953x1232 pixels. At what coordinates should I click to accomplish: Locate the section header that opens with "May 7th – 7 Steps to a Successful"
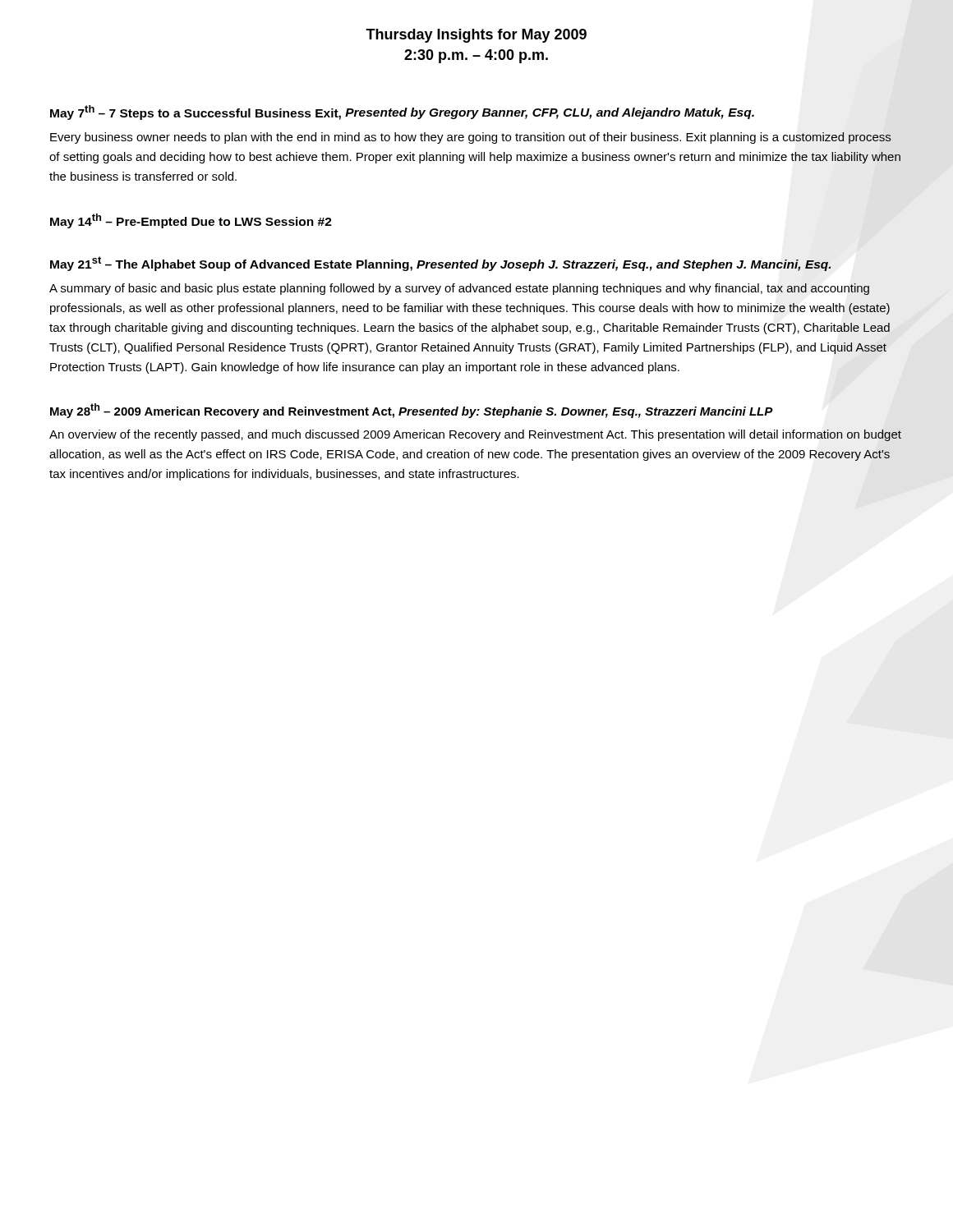click(x=402, y=111)
